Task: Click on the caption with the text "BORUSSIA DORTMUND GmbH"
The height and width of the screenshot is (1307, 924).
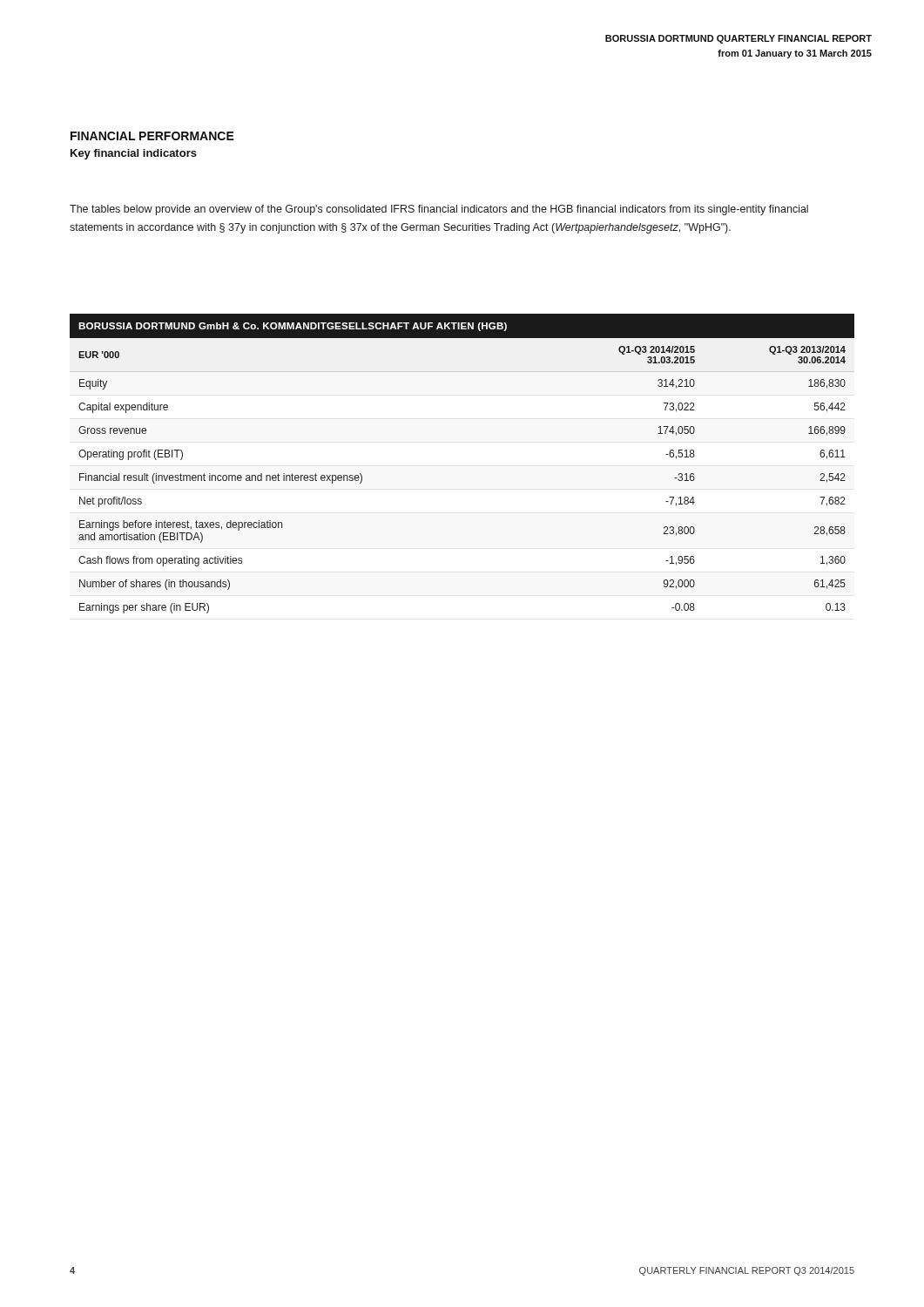Action: [x=293, y=326]
